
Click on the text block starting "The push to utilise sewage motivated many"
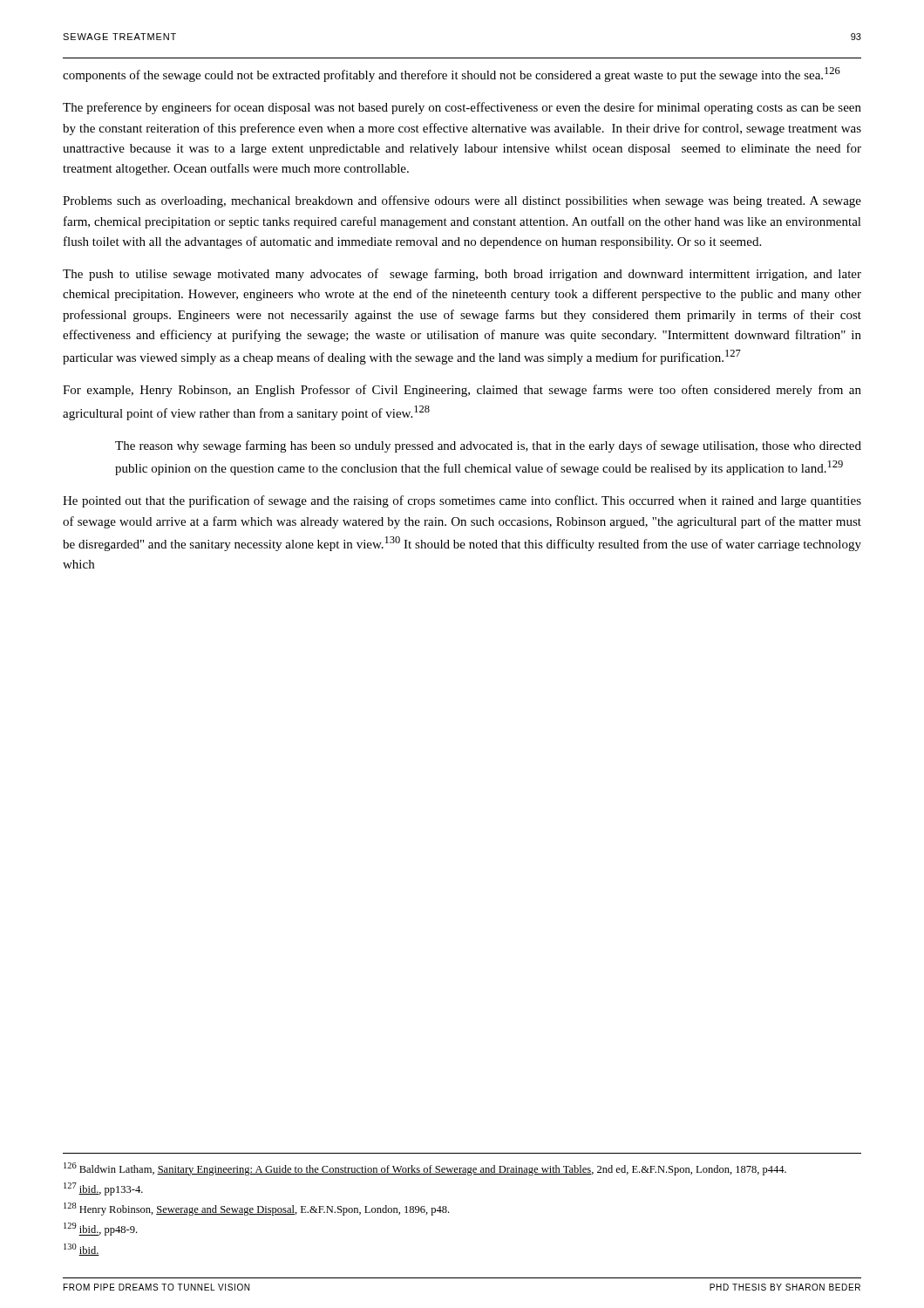pos(462,316)
